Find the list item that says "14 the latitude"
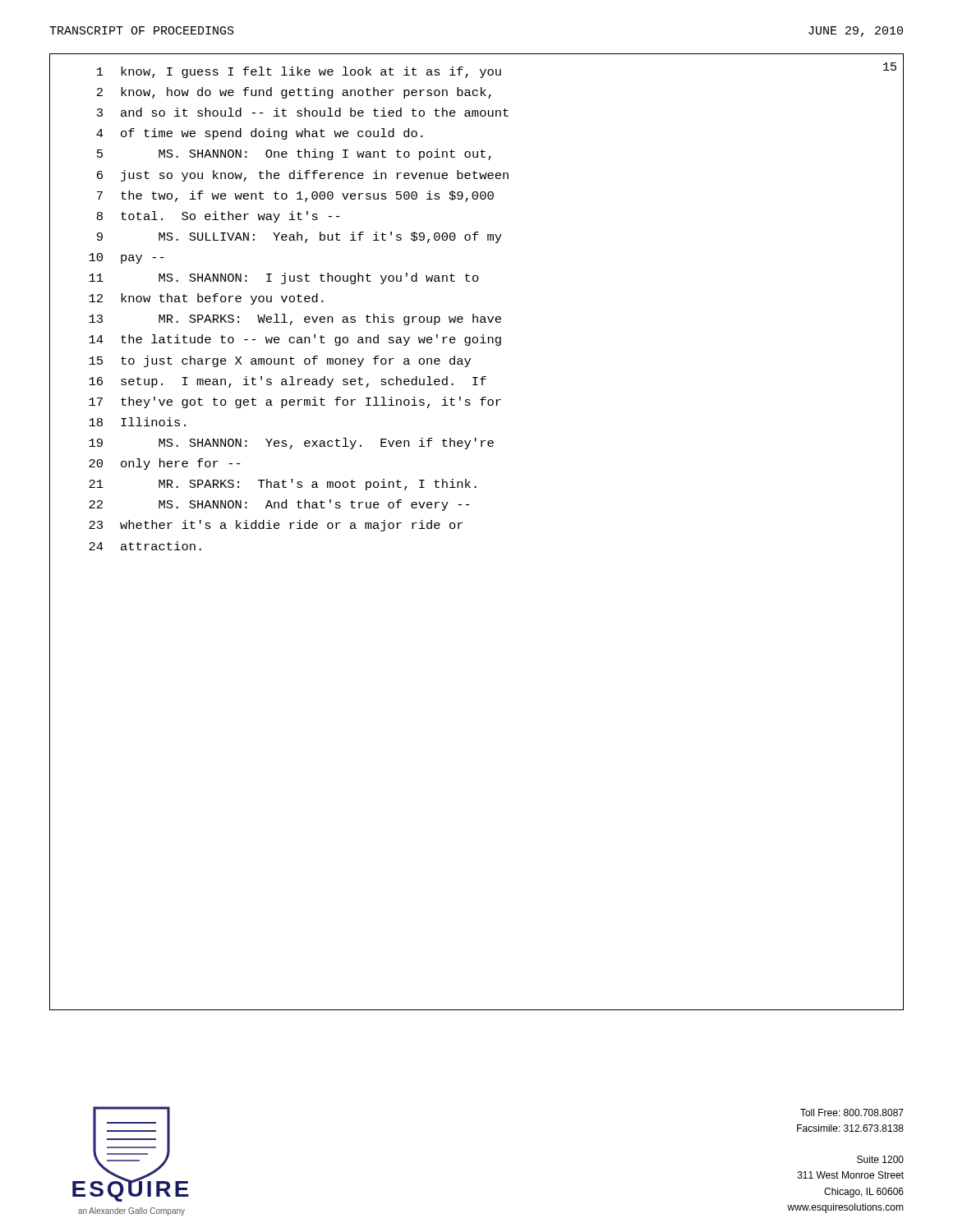The width and height of the screenshot is (953, 1232). pos(280,341)
